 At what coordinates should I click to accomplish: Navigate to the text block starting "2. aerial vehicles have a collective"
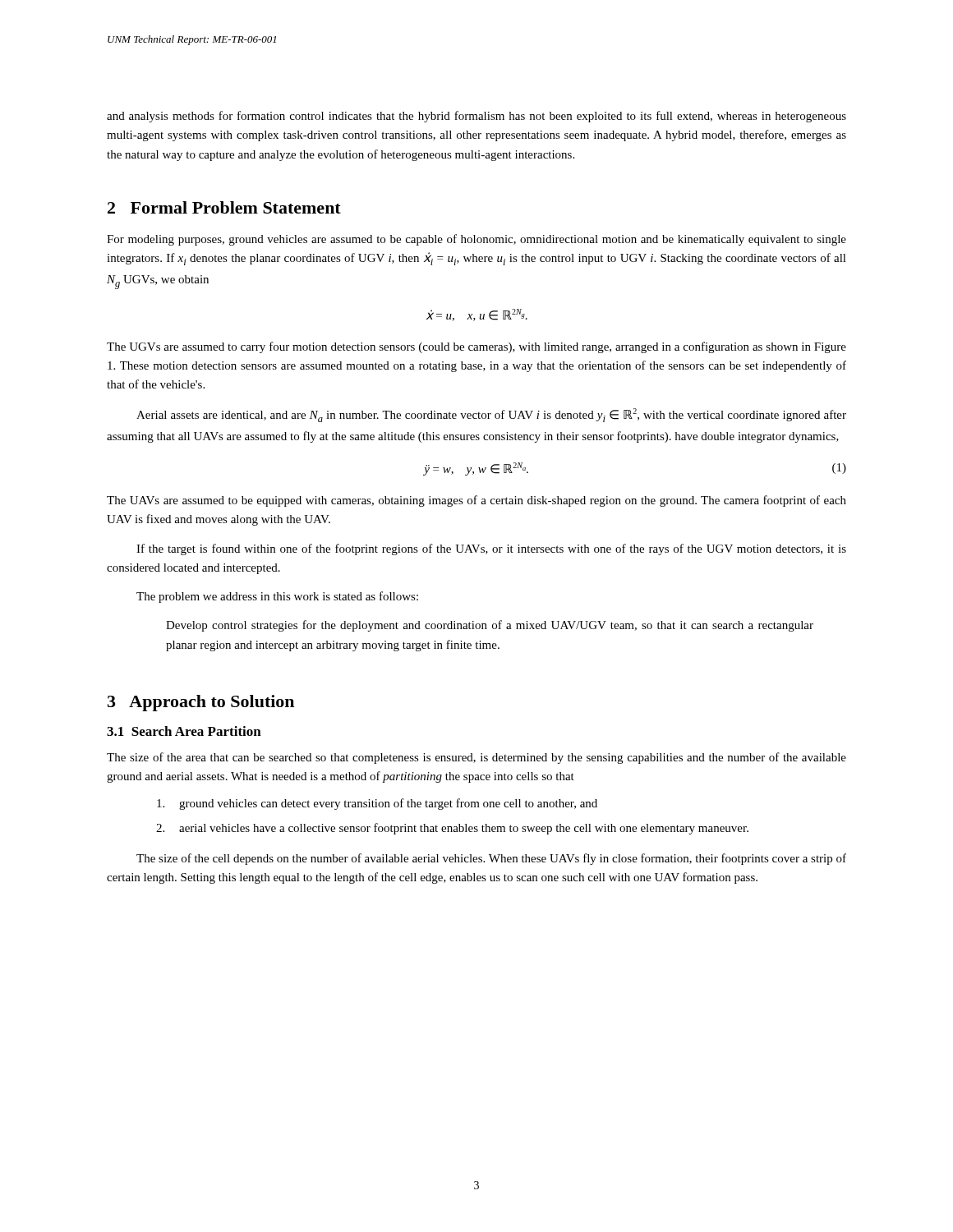coord(453,828)
